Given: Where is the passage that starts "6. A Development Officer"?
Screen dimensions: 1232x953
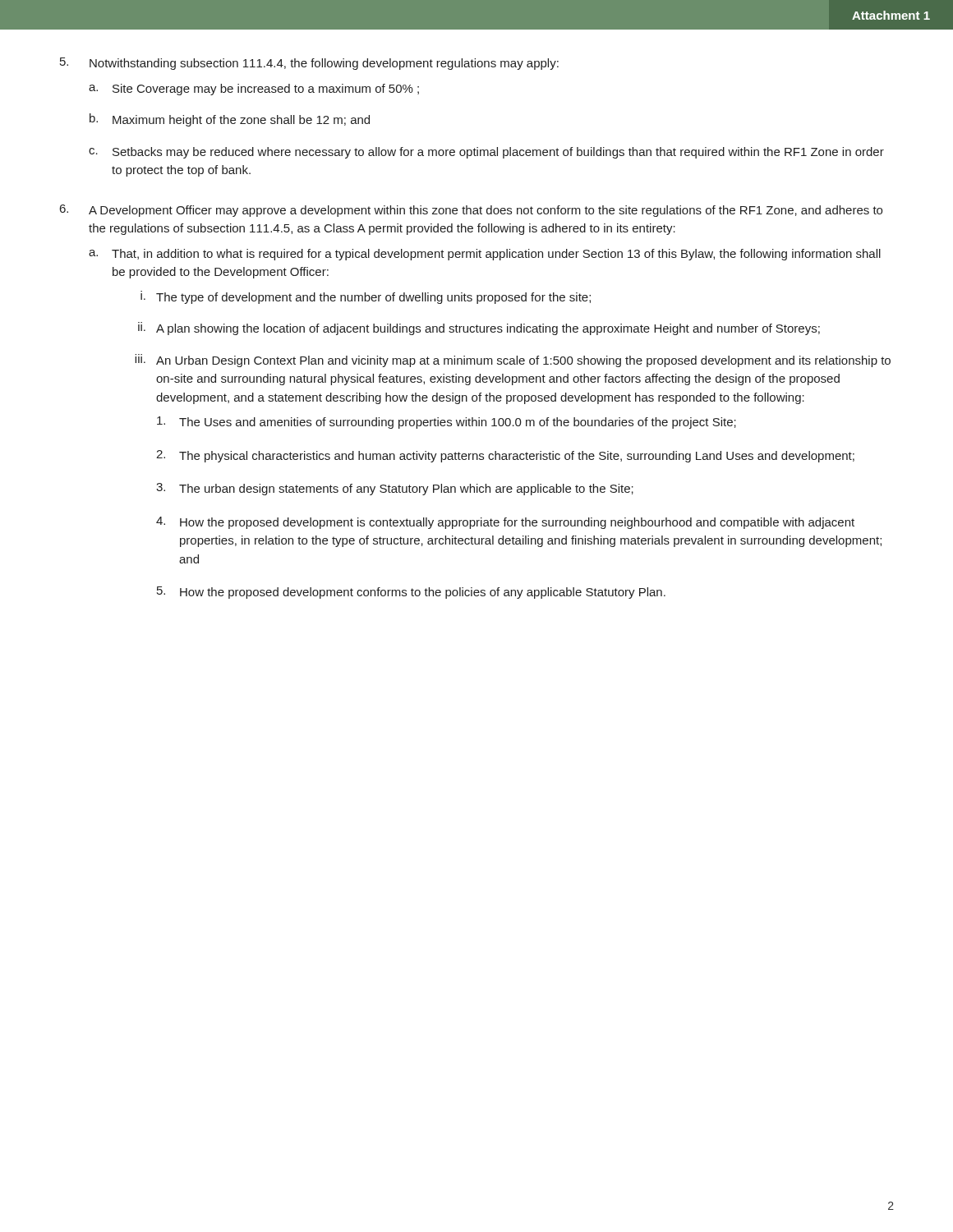Looking at the screenshot, I should click(476, 415).
